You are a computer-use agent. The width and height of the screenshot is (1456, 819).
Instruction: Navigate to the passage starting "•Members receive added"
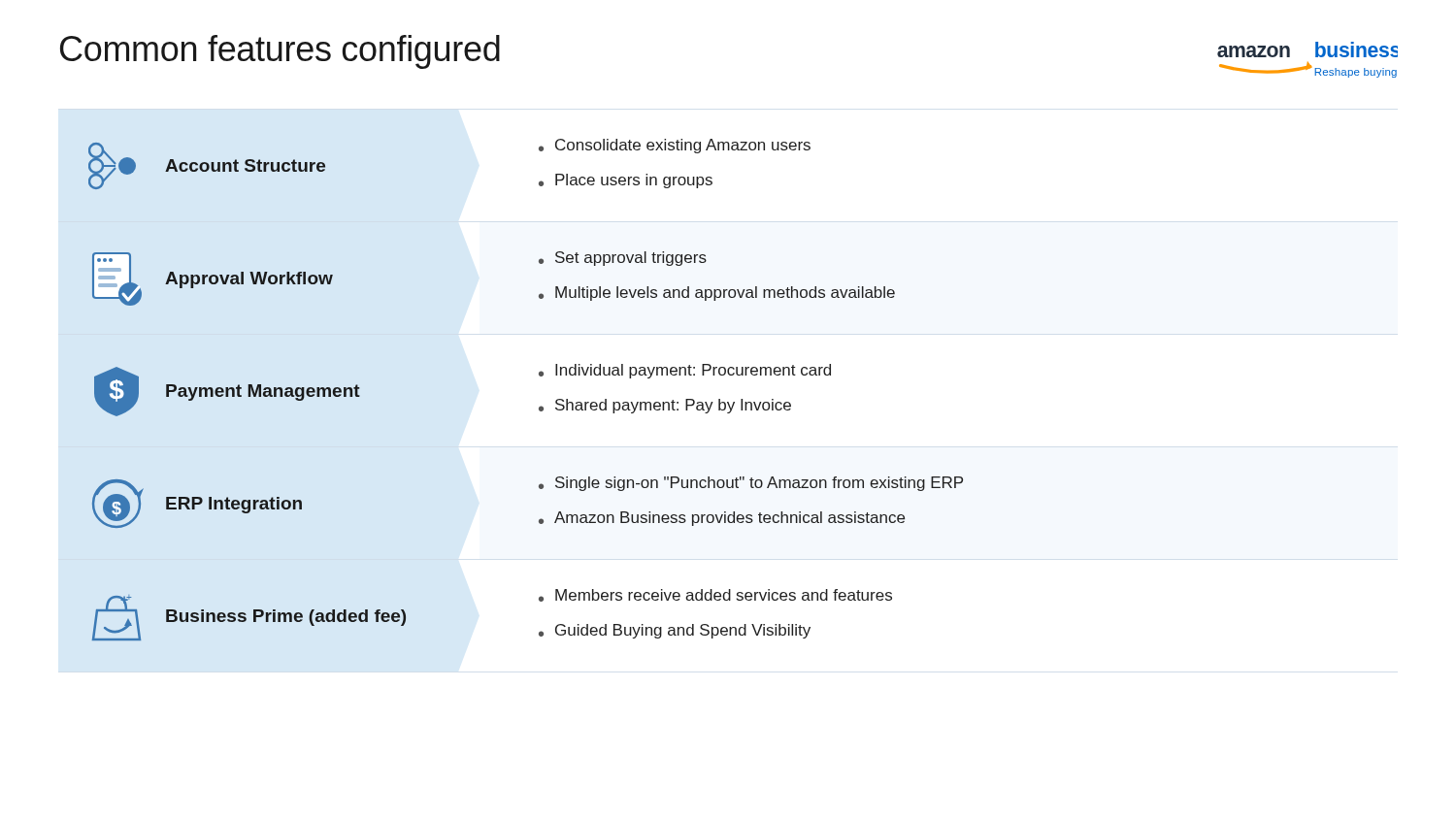pyautogui.click(x=715, y=598)
